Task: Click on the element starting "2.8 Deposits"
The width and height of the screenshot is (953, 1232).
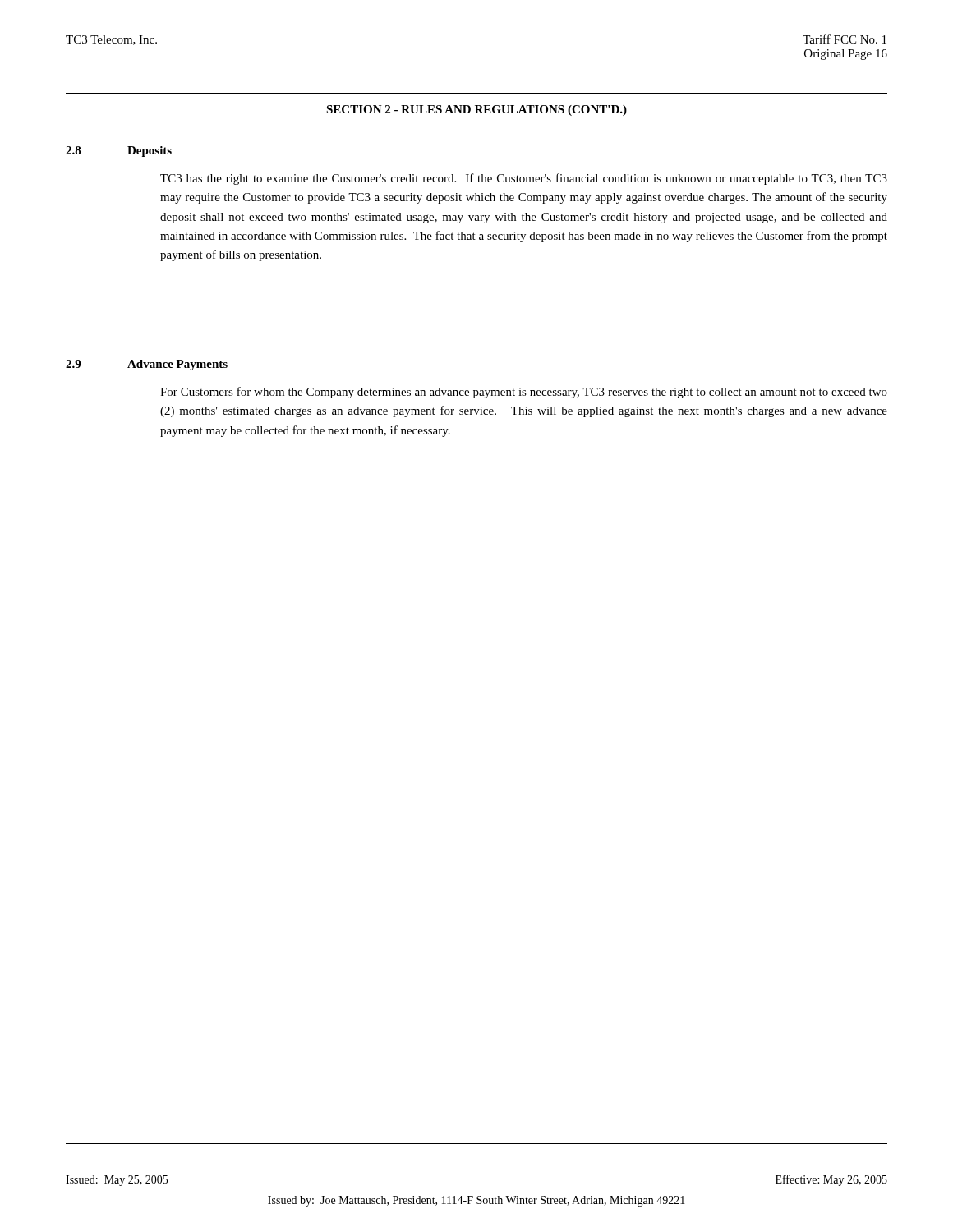Action: click(119, 151)
